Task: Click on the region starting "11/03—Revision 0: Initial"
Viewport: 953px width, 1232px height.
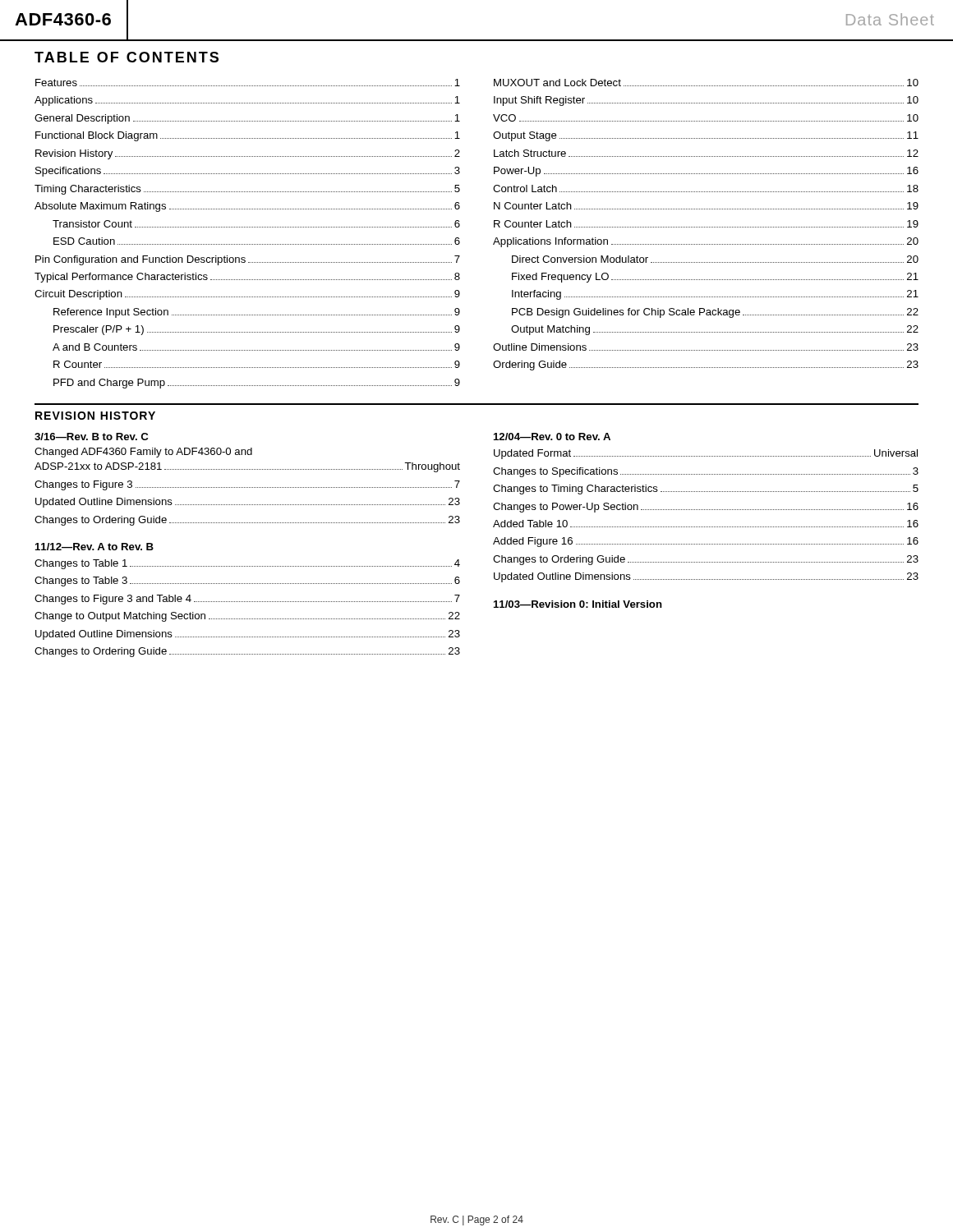Action: (x=578, y=604)
